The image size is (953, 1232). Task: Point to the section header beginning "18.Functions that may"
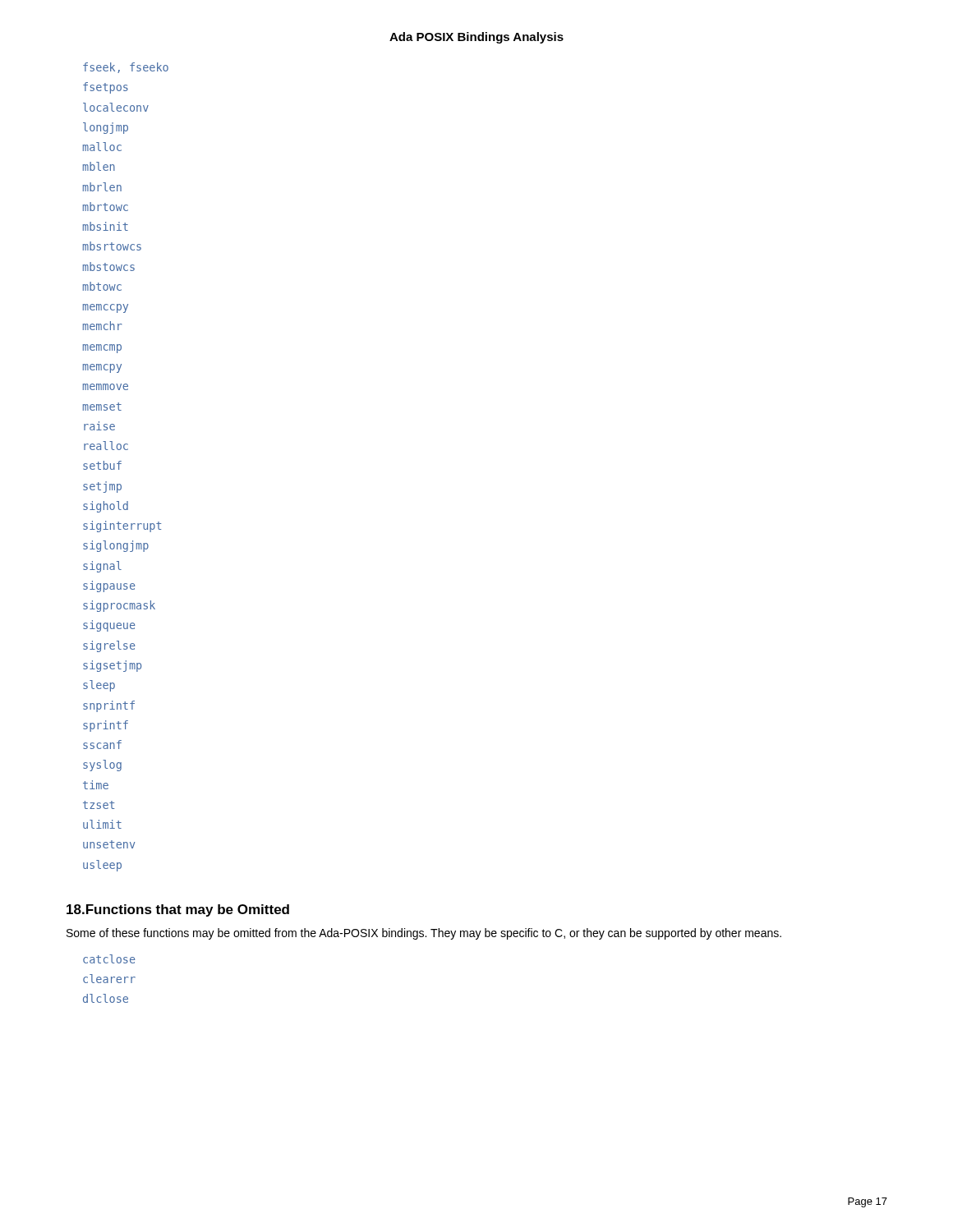click(178, 910)
